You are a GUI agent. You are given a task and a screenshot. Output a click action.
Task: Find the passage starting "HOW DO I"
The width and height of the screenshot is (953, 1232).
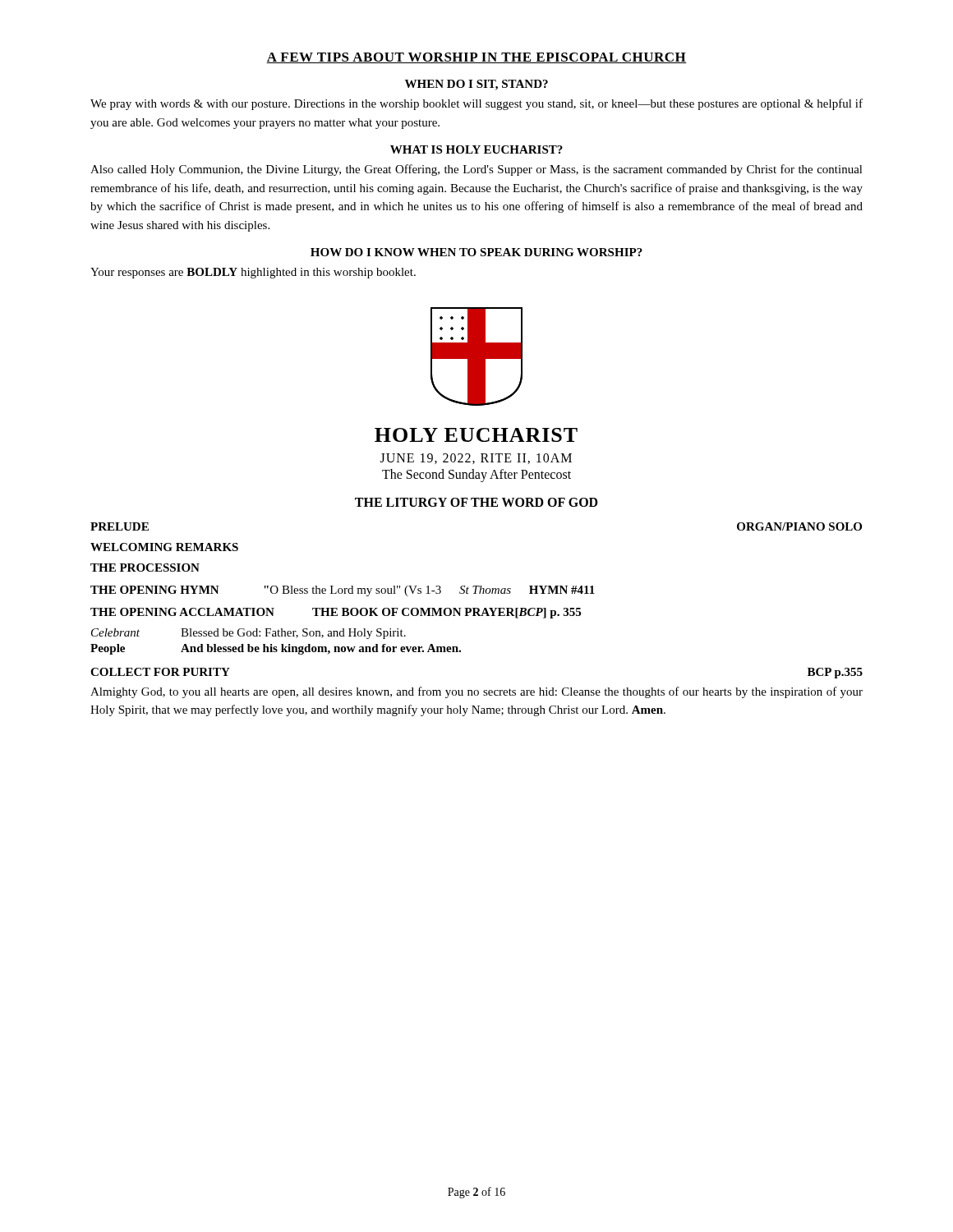476,252
